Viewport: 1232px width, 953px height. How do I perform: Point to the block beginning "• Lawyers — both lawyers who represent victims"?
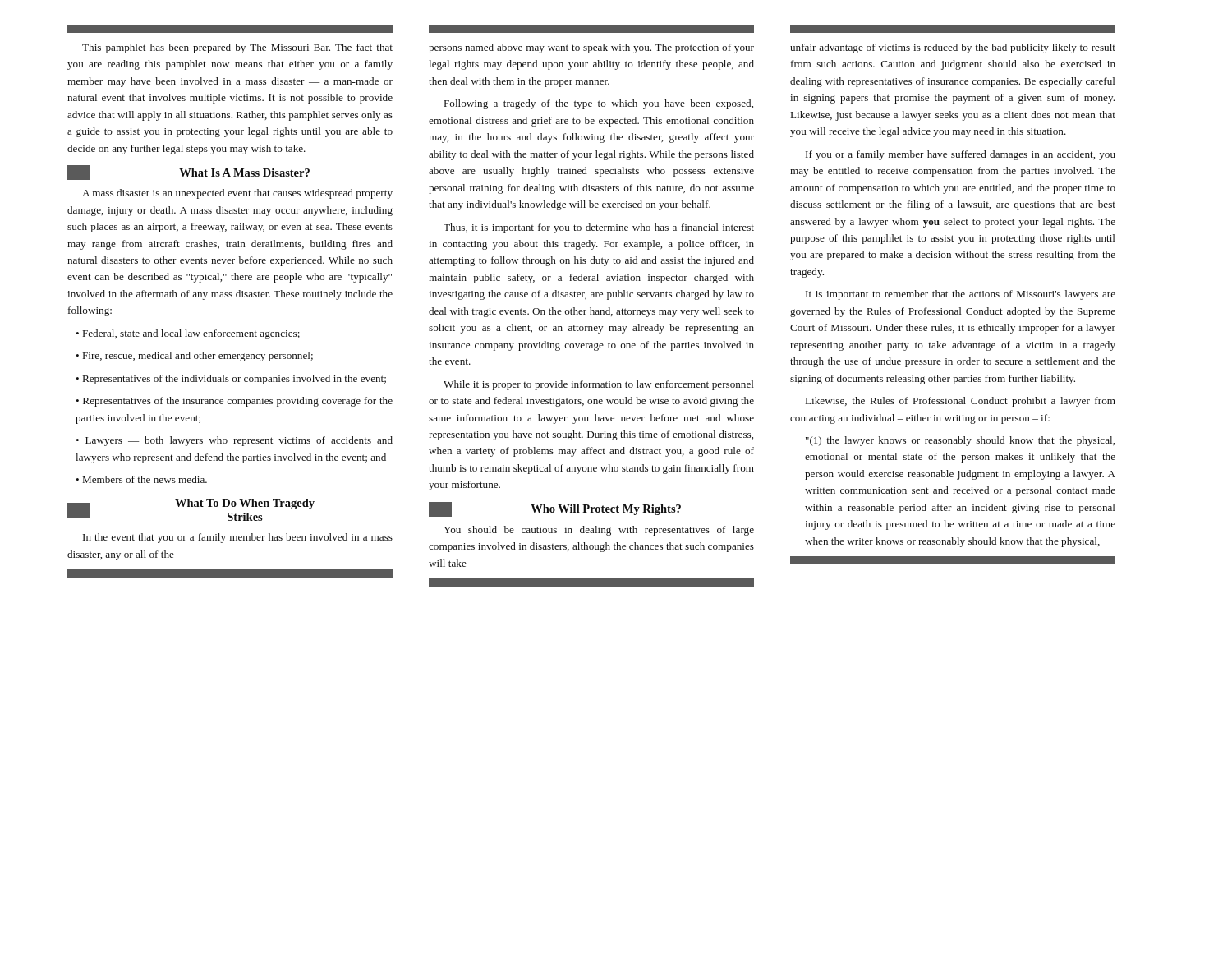(x=230, y=449)
